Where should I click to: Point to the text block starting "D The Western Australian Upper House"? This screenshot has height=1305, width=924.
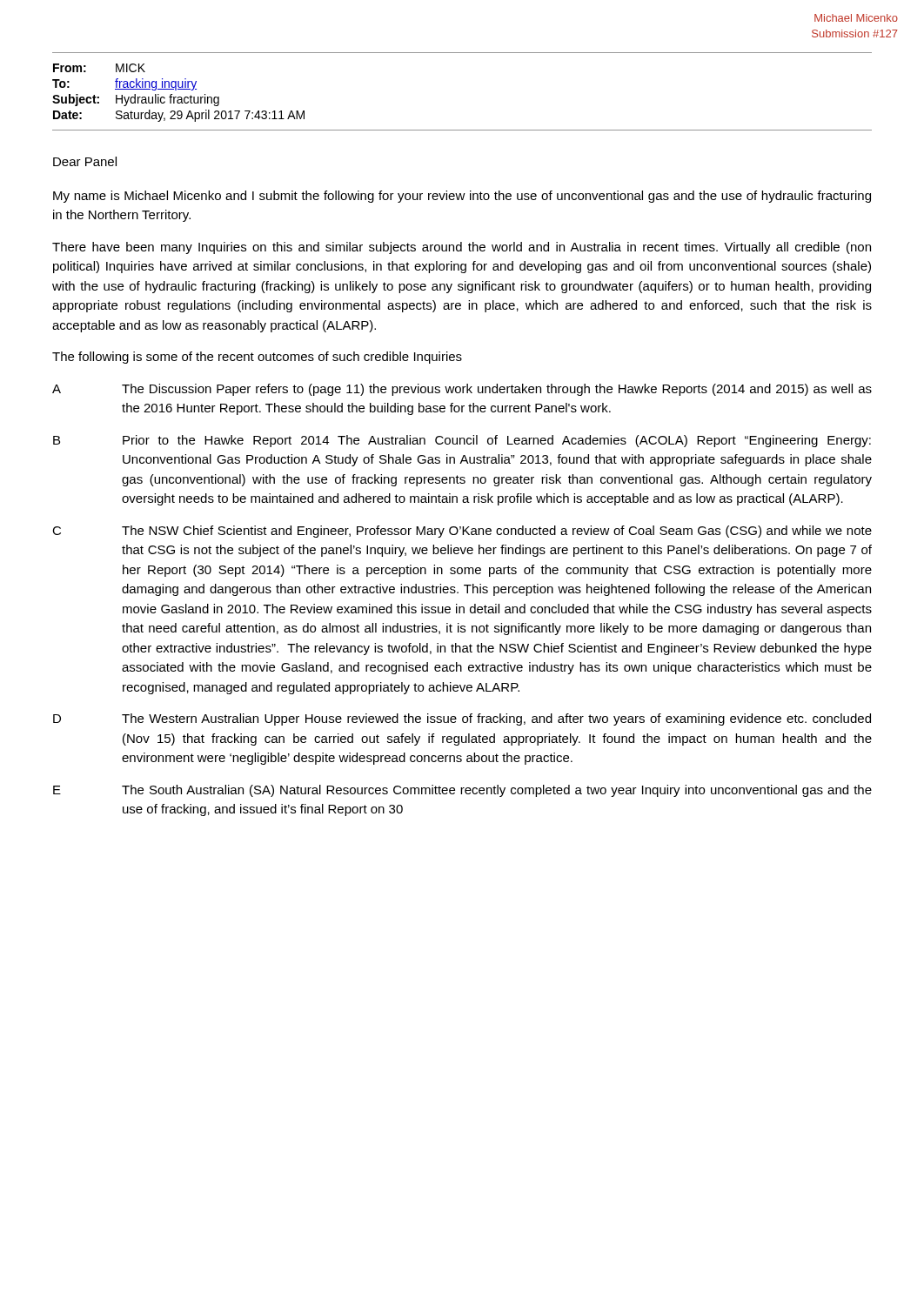point(462,738)
